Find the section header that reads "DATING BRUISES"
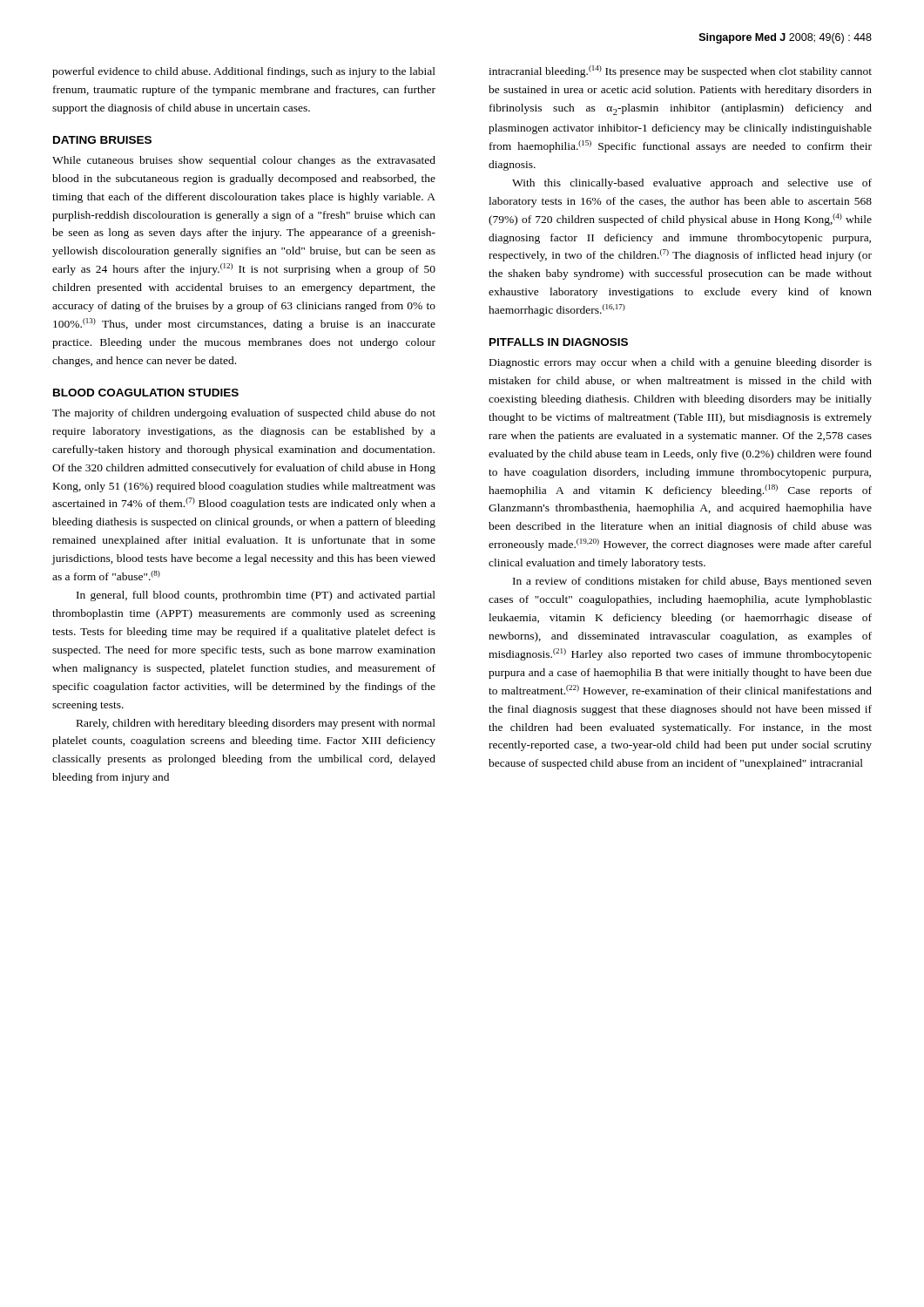The height and width of the screenshot is (1307, 924). click(102, 140)
